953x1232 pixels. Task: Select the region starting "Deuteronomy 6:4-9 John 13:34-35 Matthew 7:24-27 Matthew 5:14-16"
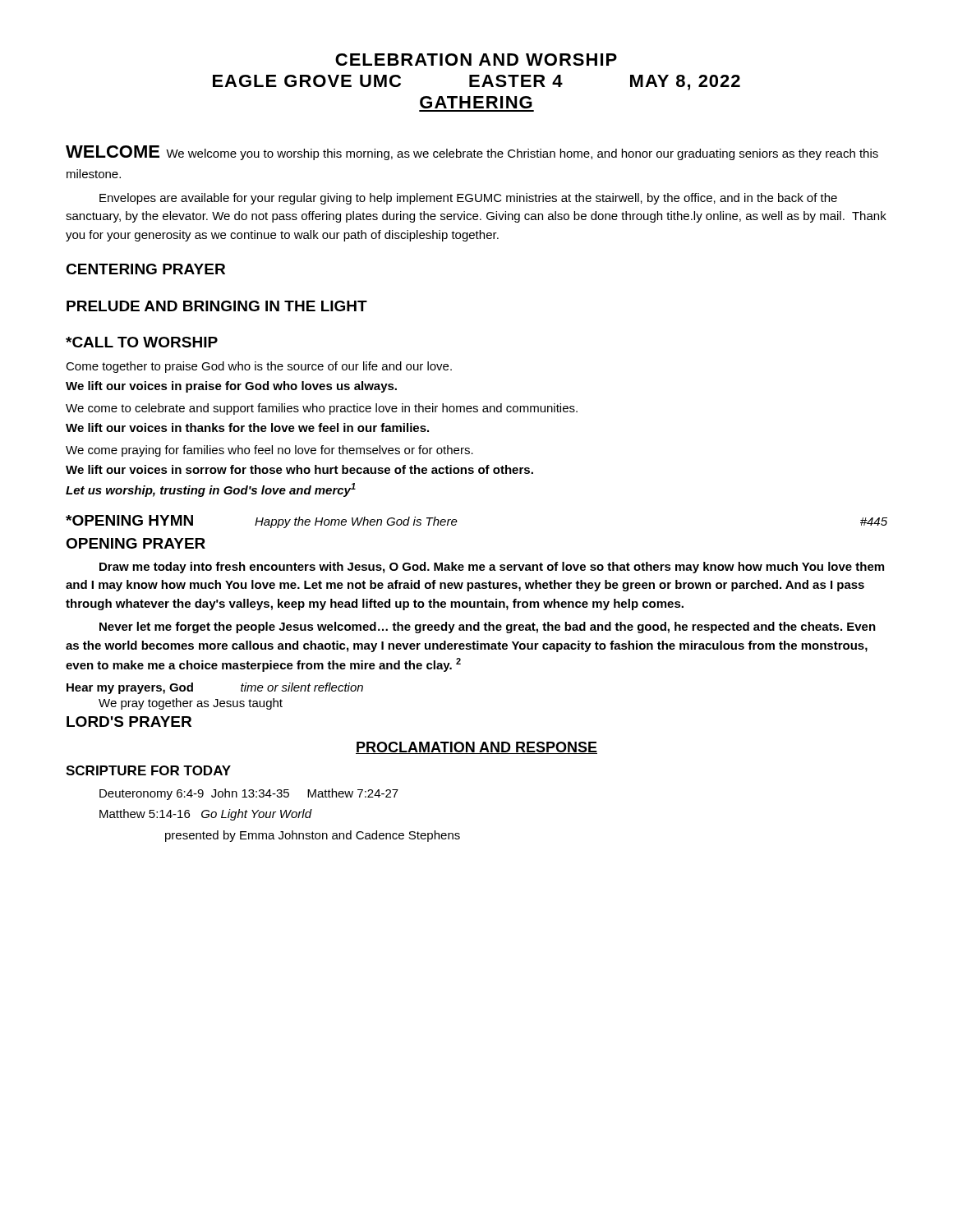pyautogui.click(x=249, y=794)
